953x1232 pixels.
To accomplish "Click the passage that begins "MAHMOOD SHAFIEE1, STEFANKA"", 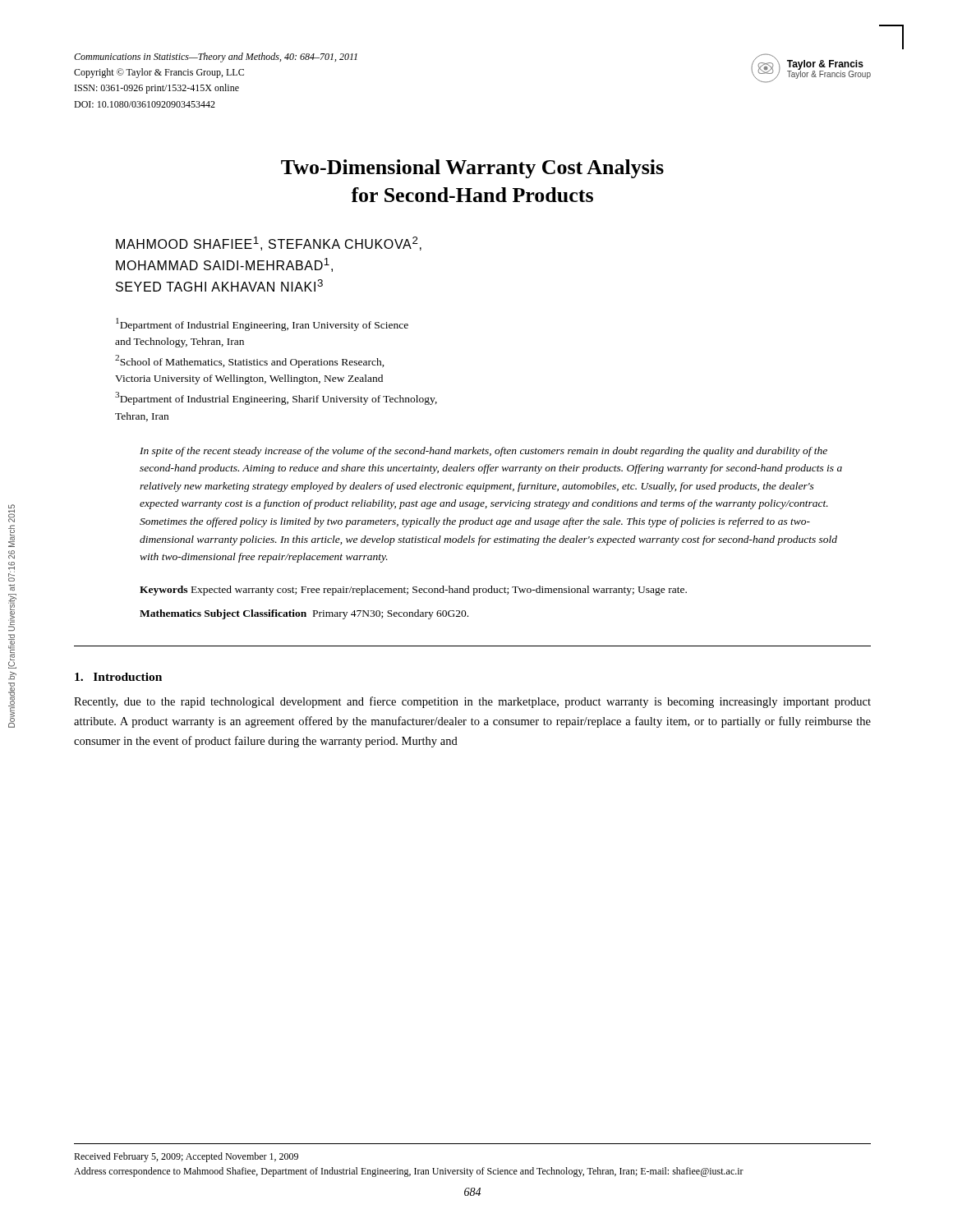I will coord(269,244).
